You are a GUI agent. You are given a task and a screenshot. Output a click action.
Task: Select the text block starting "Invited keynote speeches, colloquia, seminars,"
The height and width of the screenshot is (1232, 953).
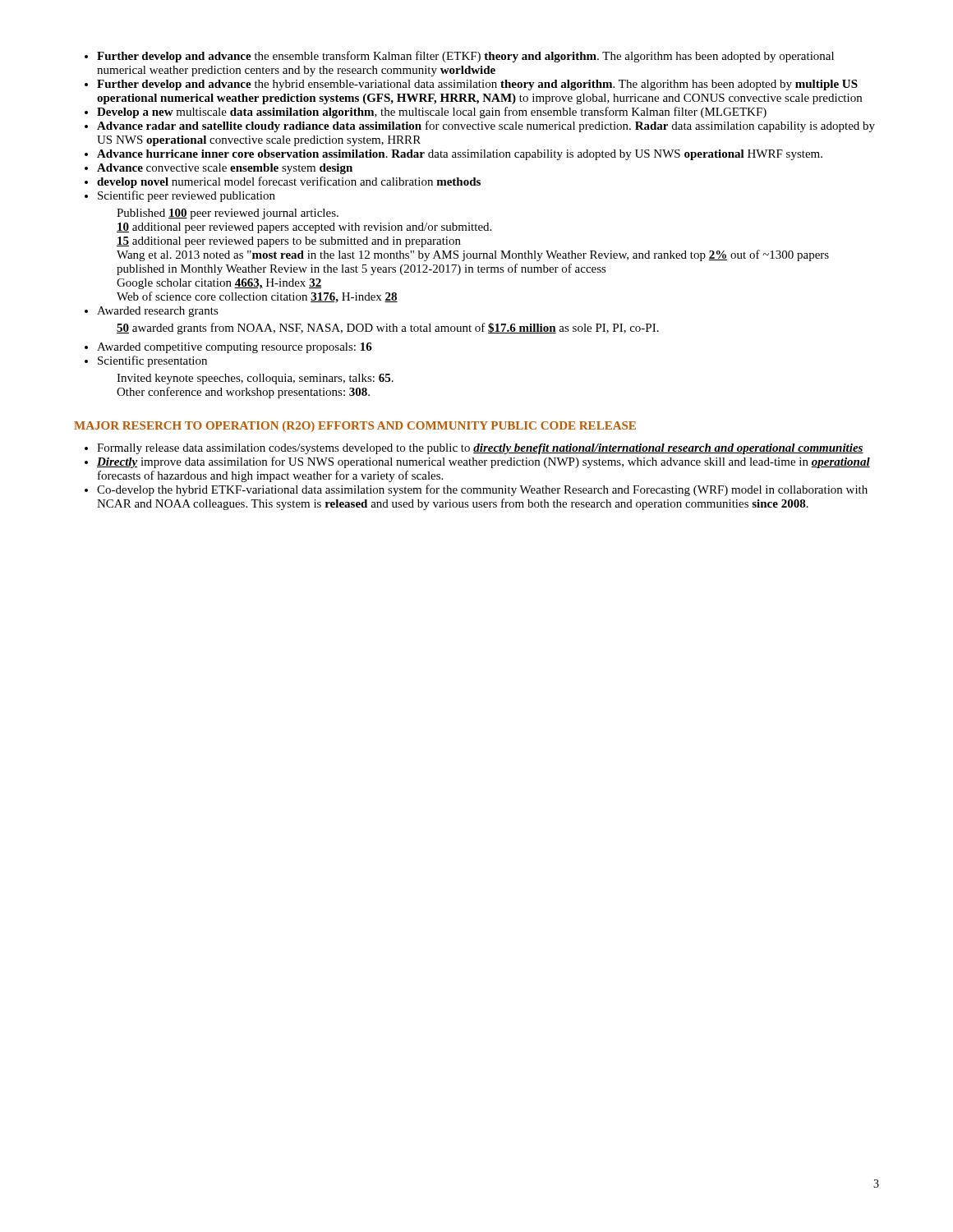(x=255, y=379)
